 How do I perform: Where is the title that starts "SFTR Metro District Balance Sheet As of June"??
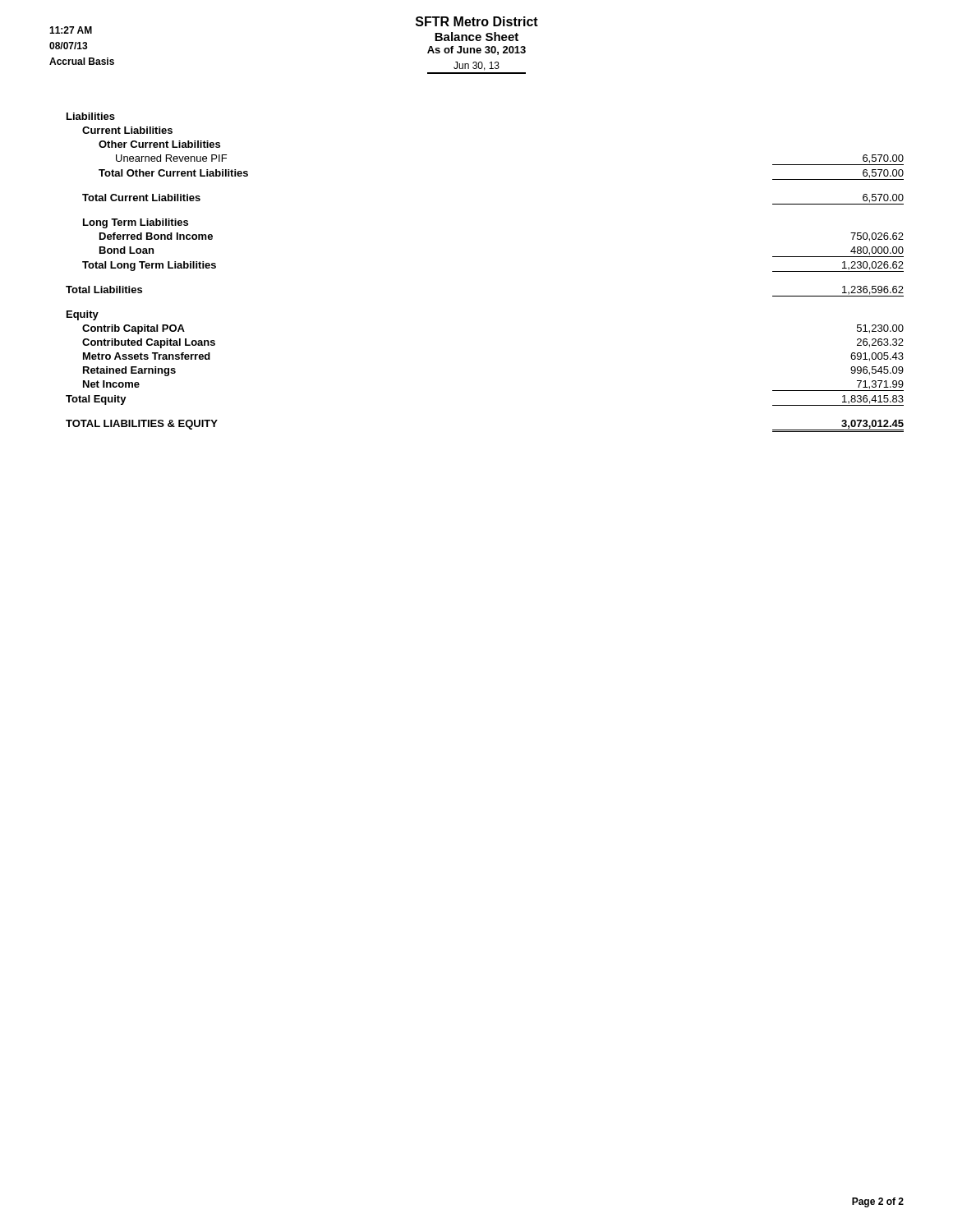[476, 44]
